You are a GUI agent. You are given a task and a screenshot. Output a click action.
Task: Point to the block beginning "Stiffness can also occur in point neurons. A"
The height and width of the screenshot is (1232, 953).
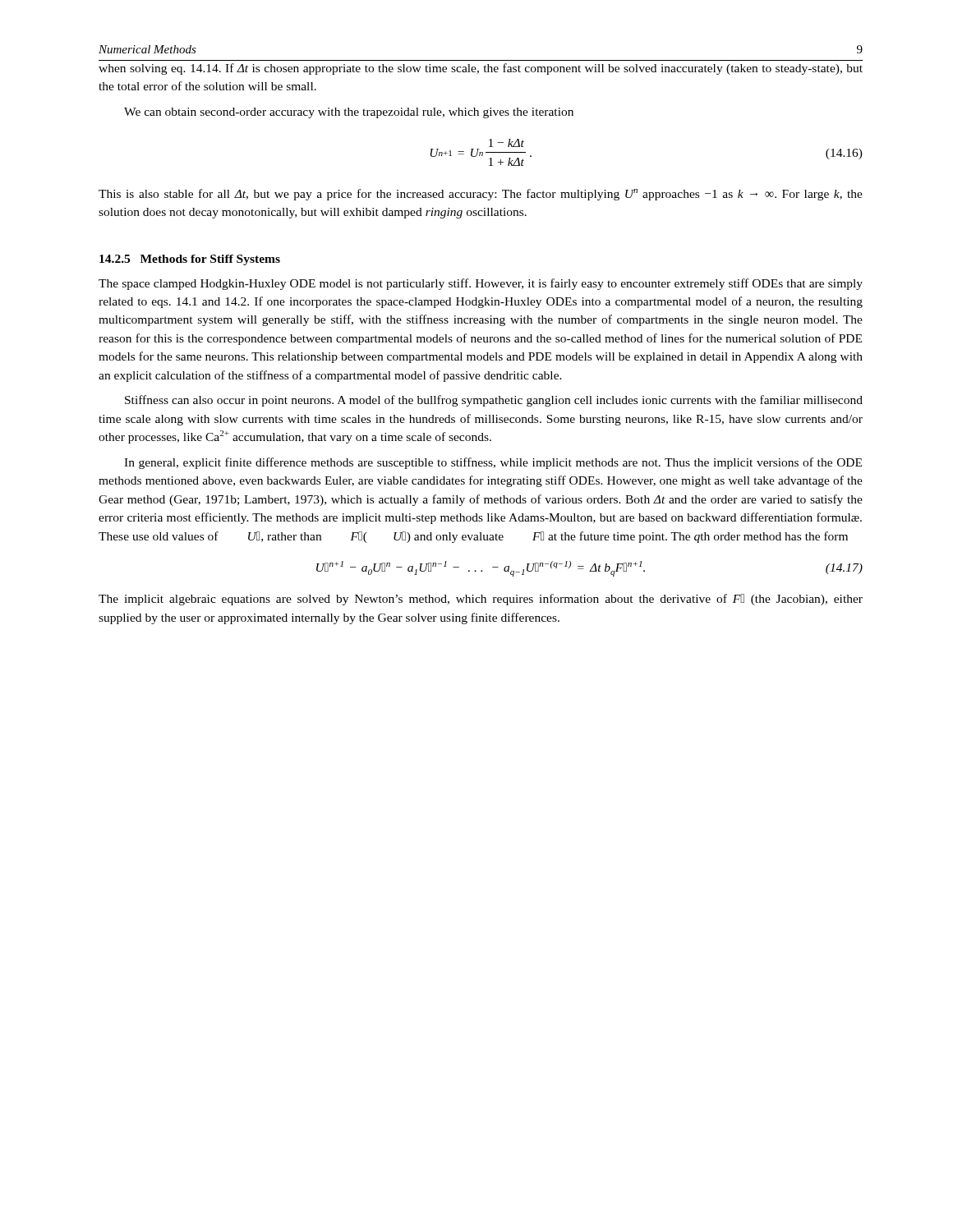[x=481, y=419]
